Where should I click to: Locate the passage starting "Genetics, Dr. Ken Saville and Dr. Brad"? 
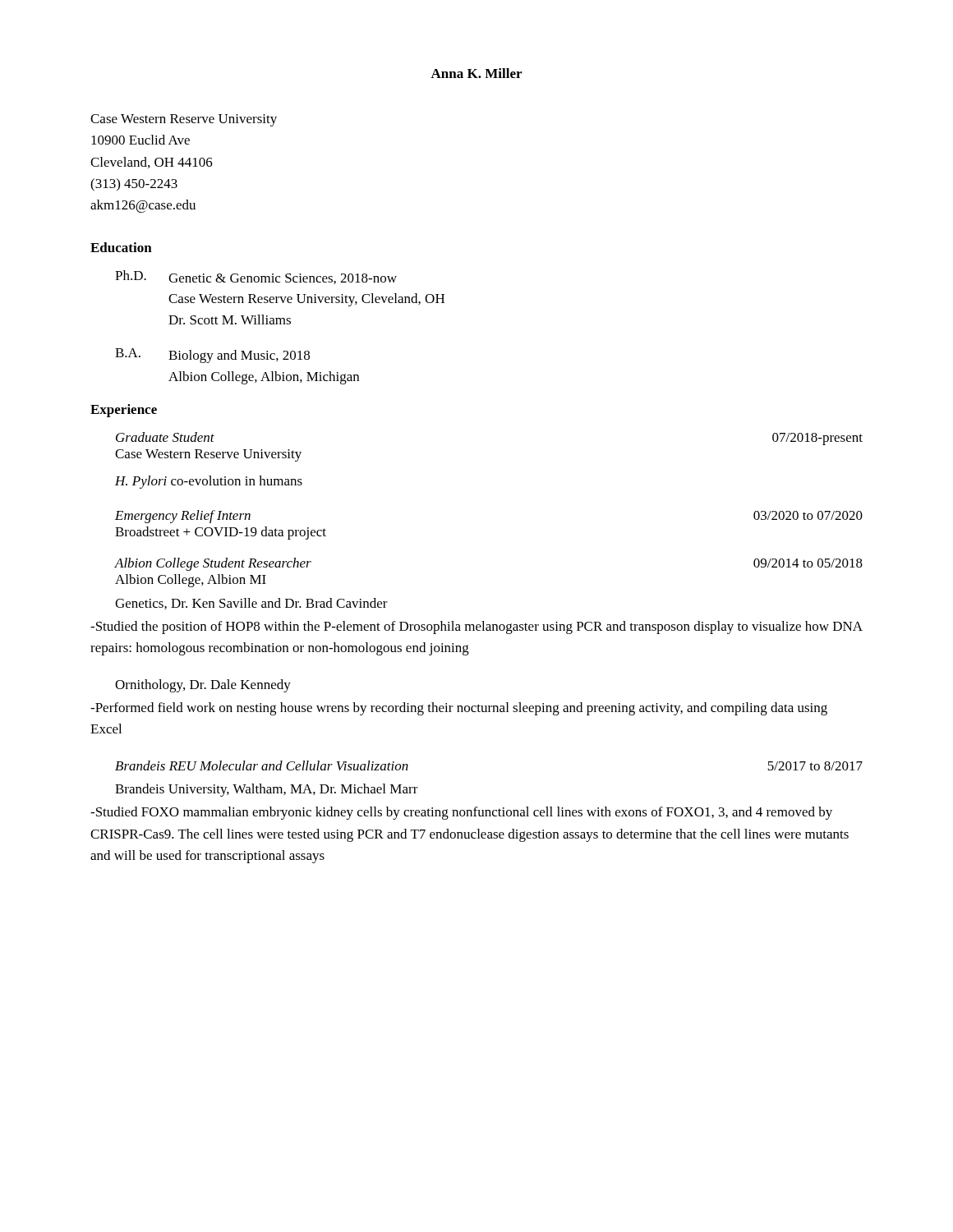pos(476,624)
